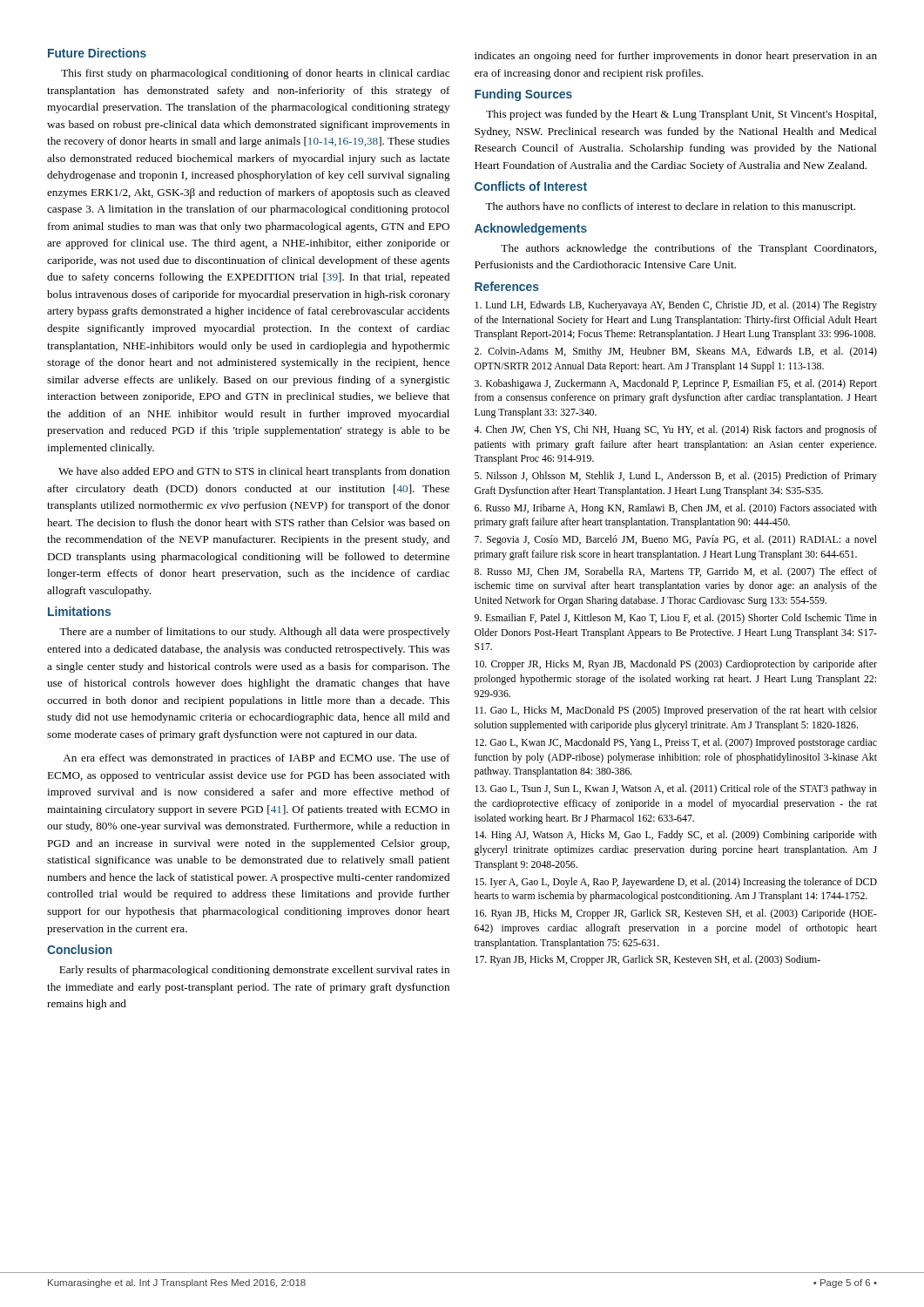The height and width of the screenshot is (1307, 924).
Task: Find the text block starting "Conflicts of Interest"
Action: click(x=531, y=186)
